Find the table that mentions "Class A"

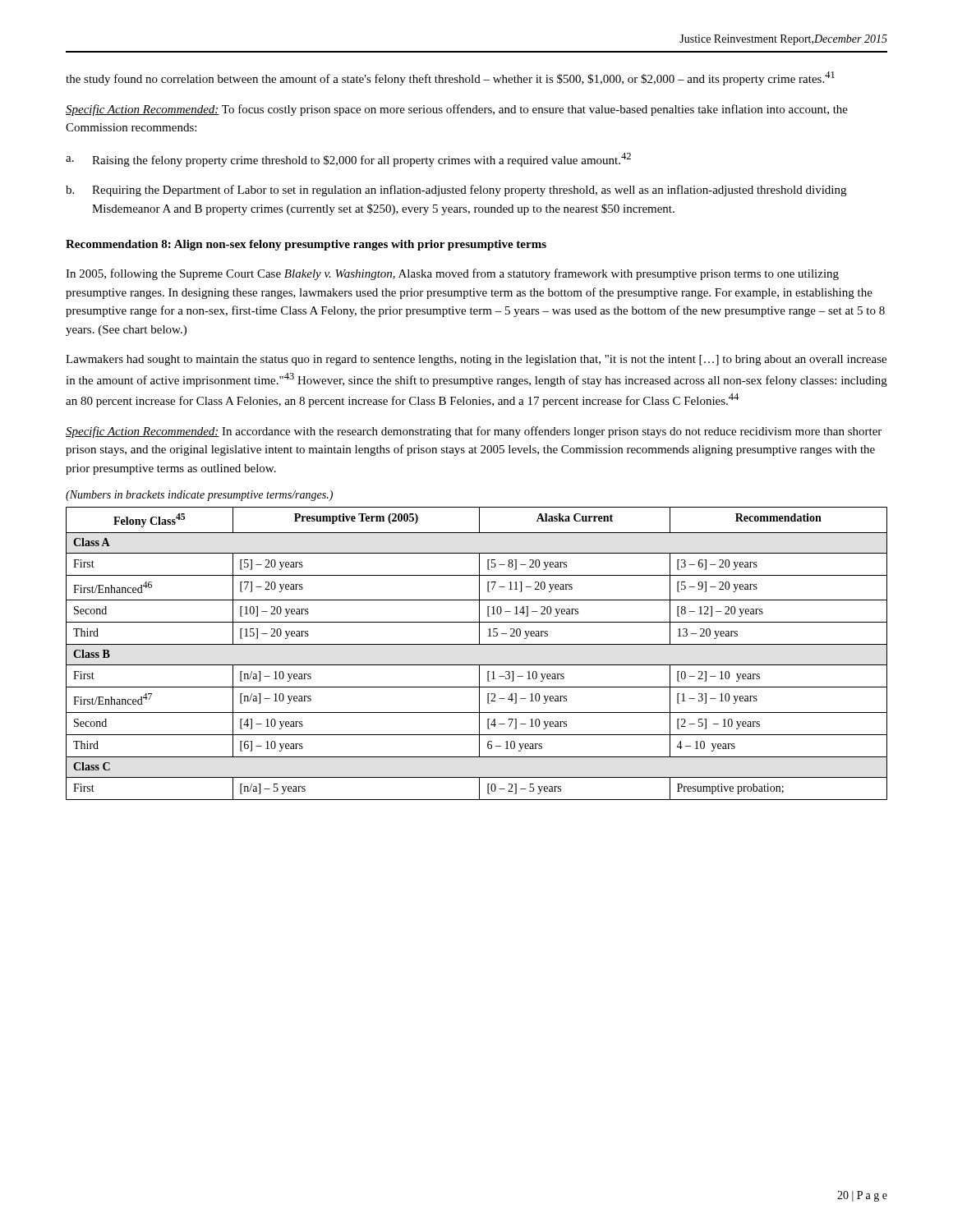476,653
